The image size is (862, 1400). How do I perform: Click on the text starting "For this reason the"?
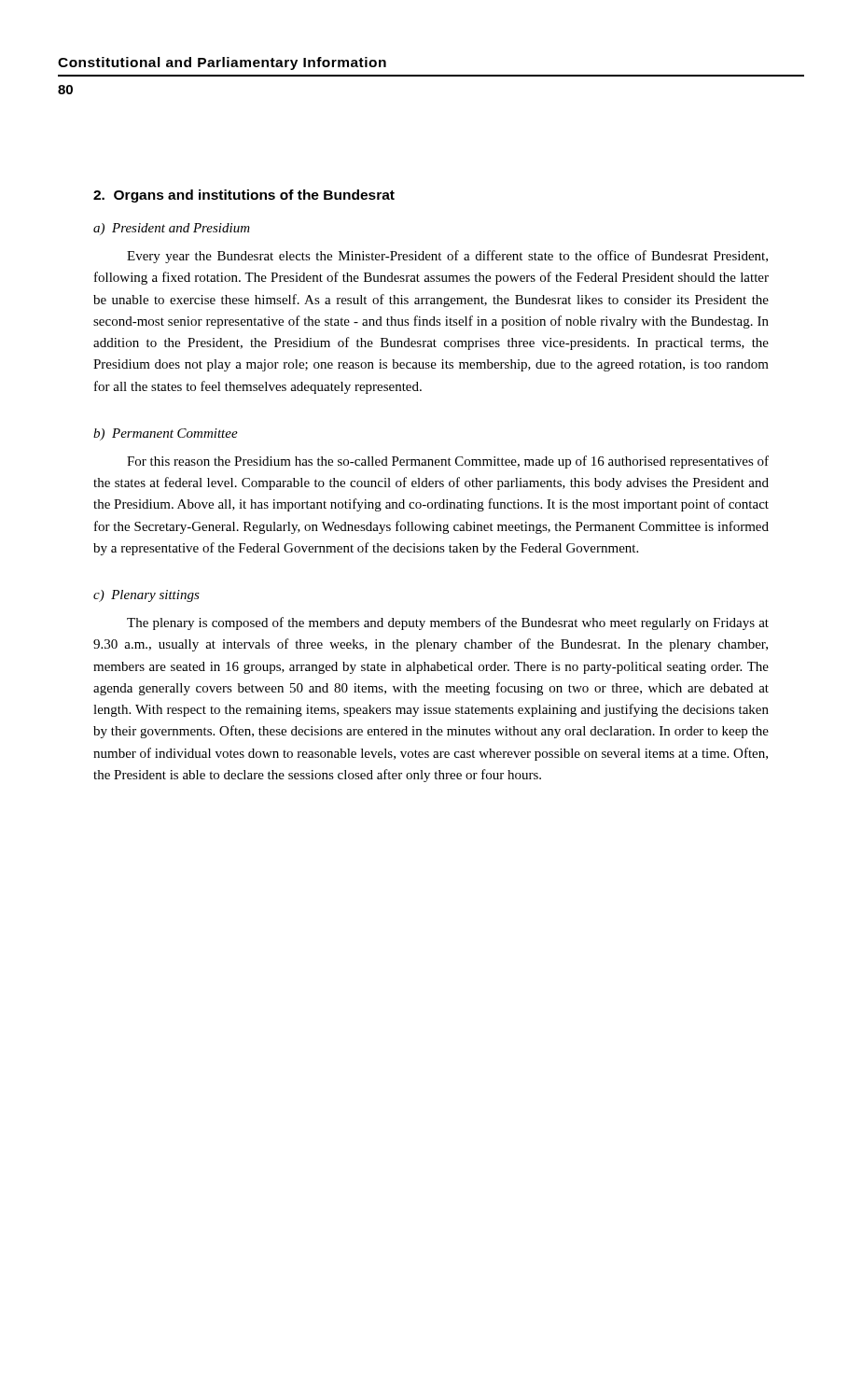[431, 504]
